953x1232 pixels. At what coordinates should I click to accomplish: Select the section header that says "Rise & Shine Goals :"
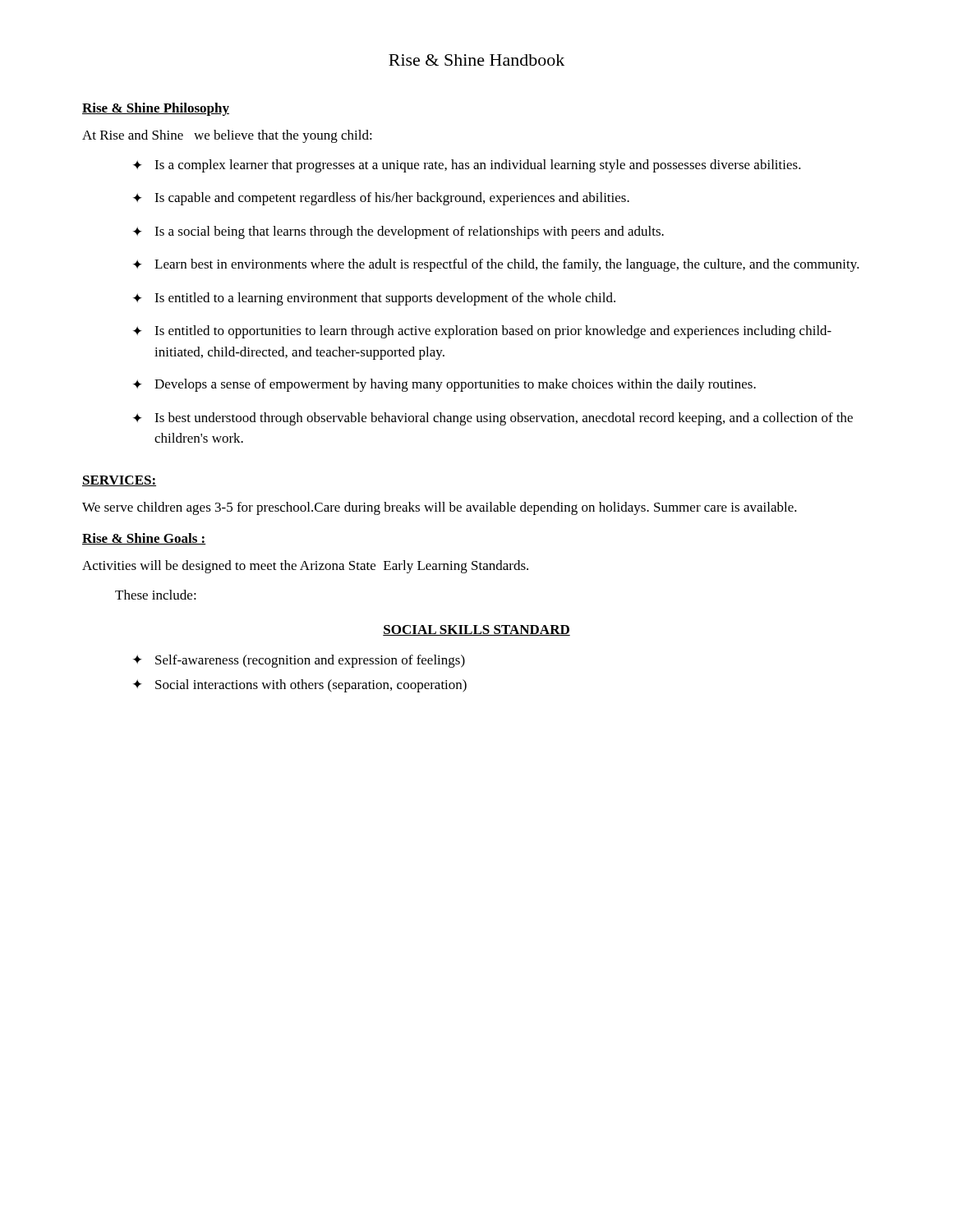144,538
